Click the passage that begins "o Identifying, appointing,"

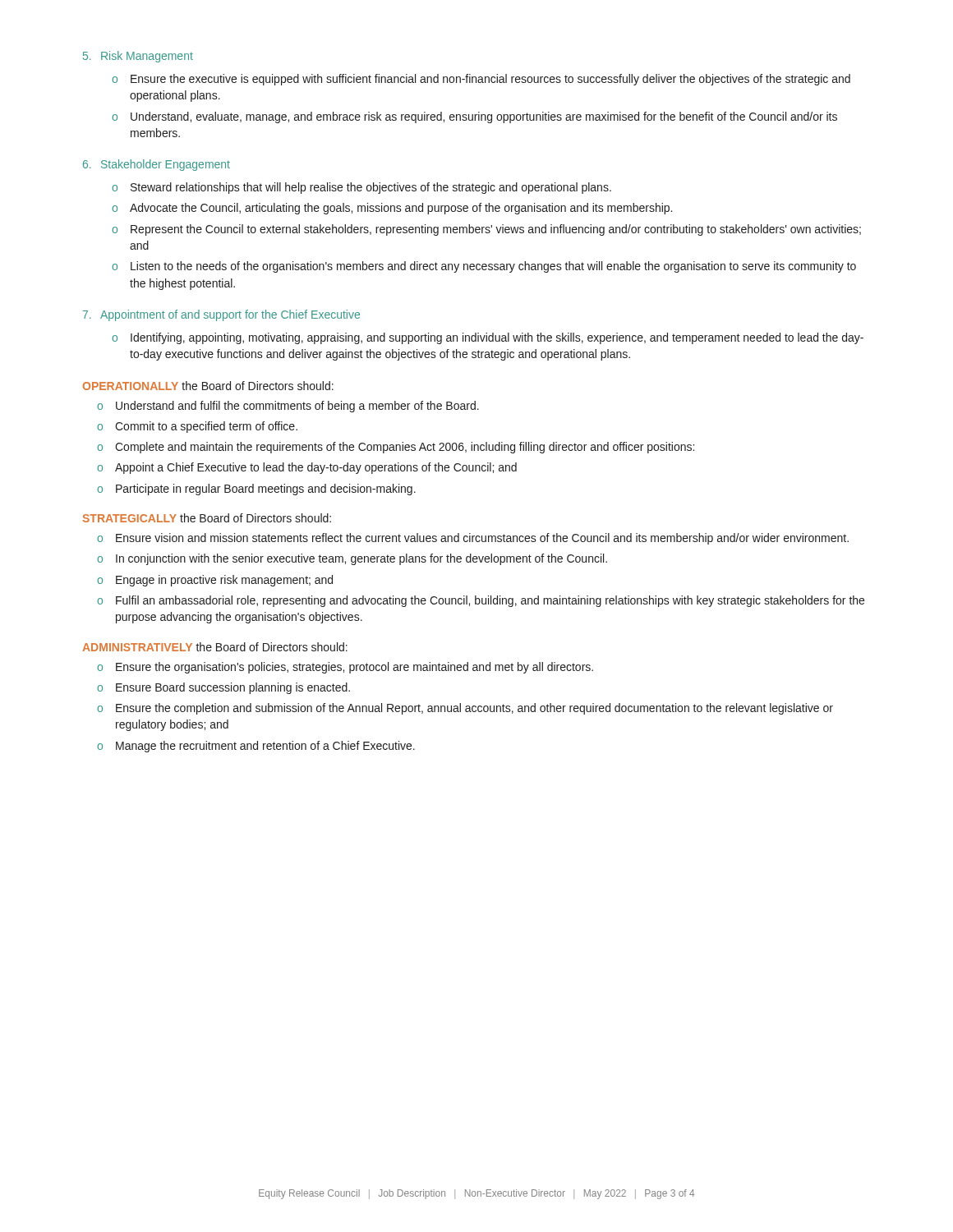pyautogui.click(x=491, y=346)
